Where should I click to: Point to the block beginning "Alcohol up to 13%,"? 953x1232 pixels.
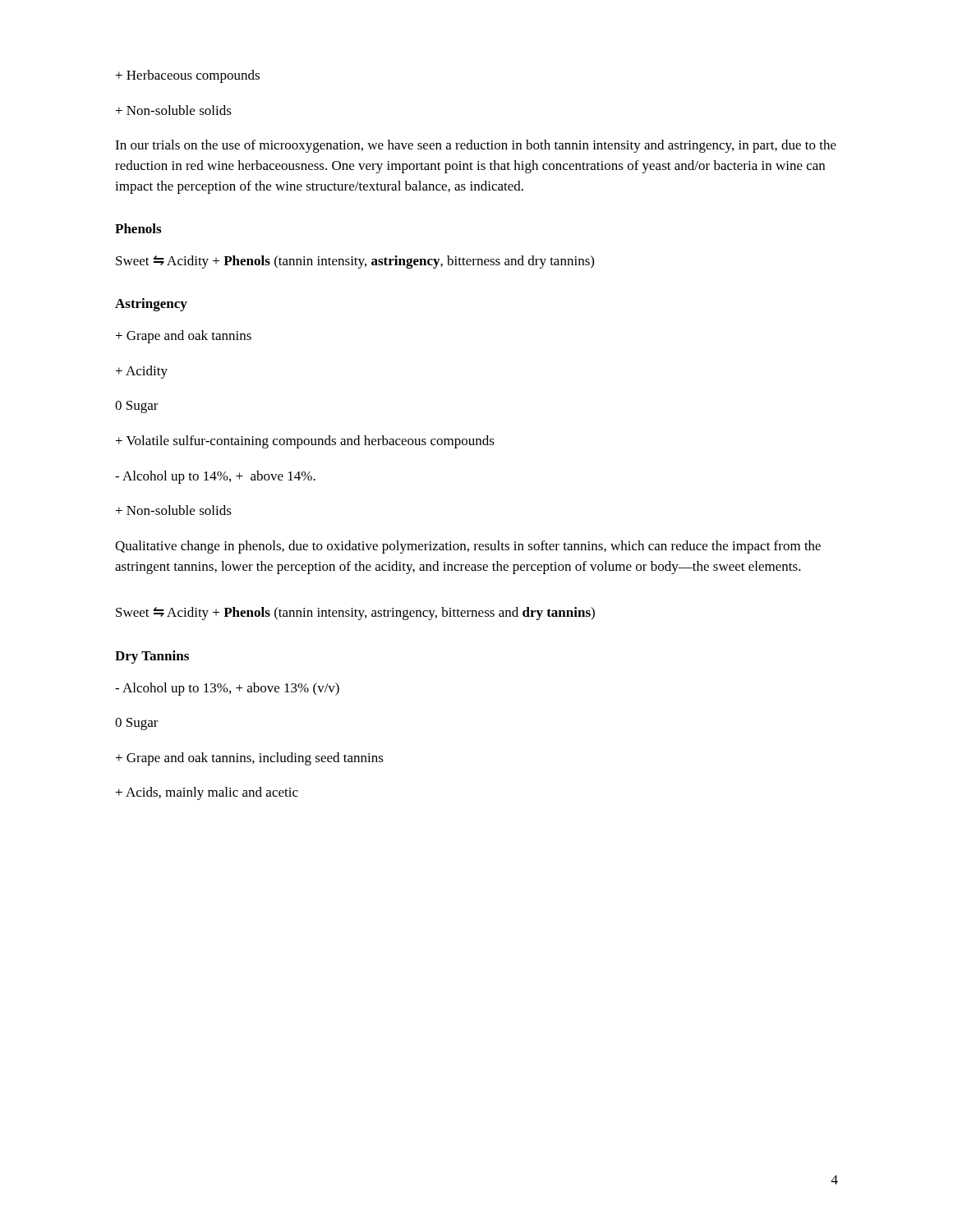point(227,688)
